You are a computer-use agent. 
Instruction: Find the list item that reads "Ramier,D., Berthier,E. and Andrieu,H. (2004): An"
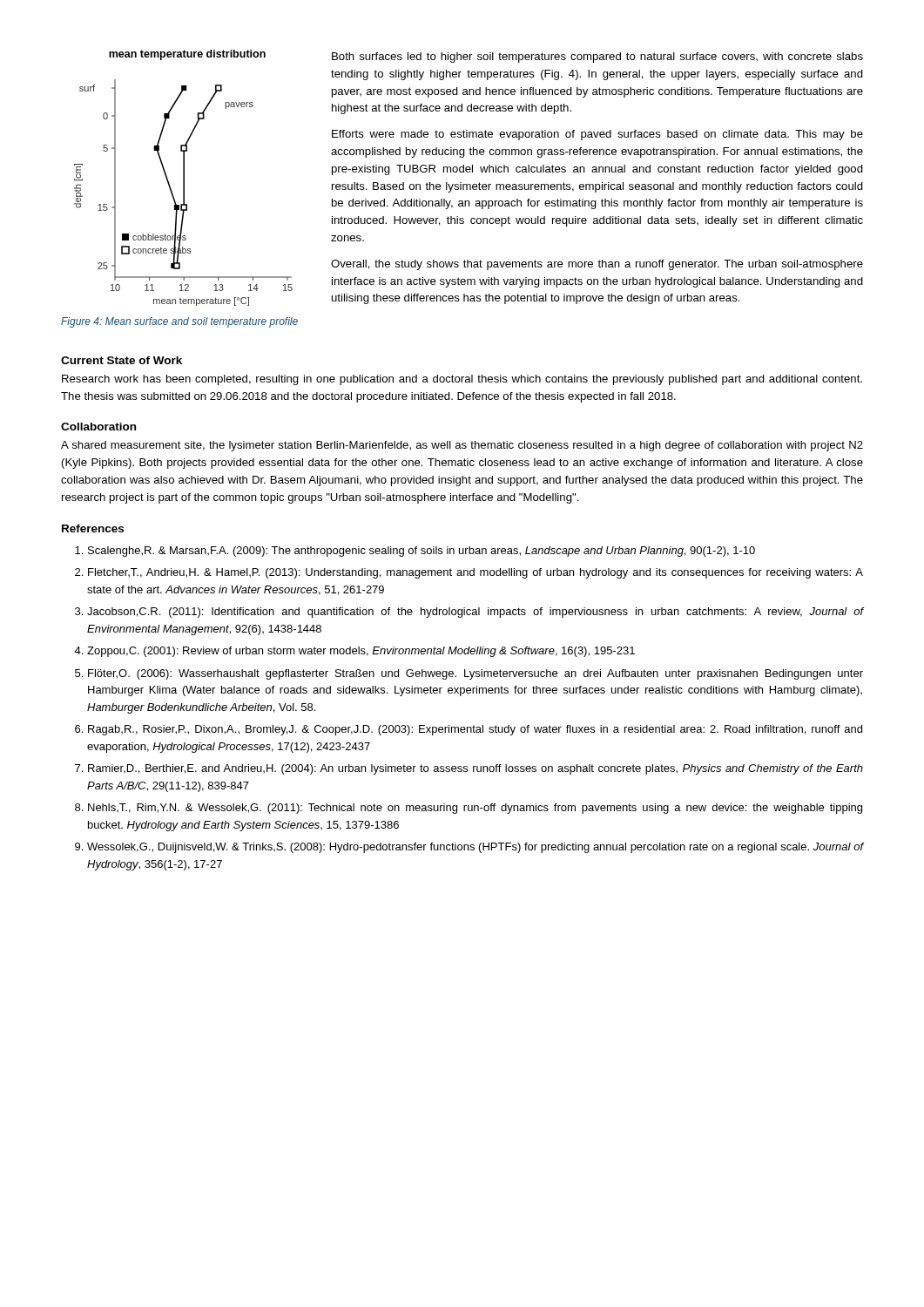click(x=475, y=777)
